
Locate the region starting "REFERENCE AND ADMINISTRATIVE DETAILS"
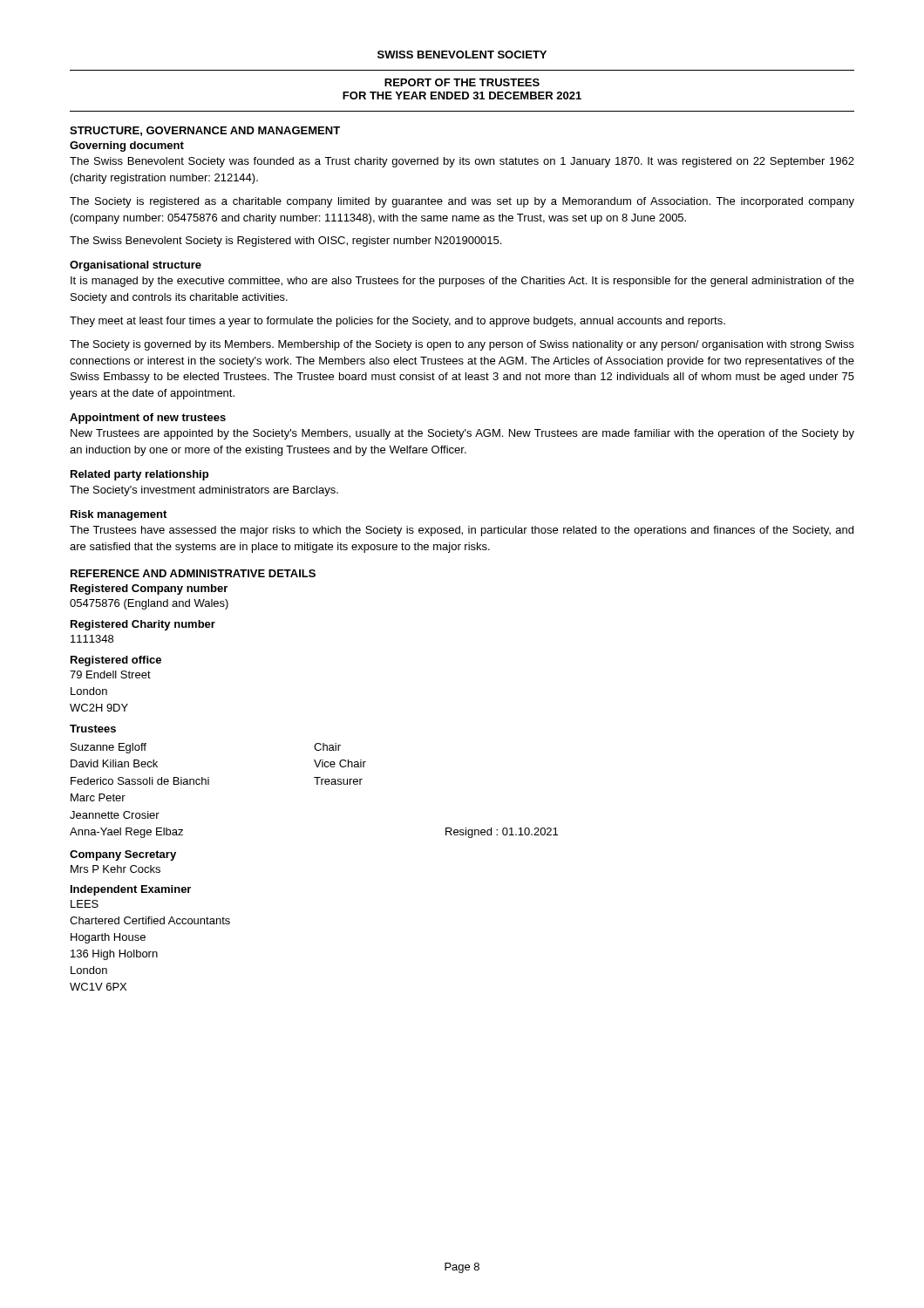pyautogui.click(x=193, y=574)
